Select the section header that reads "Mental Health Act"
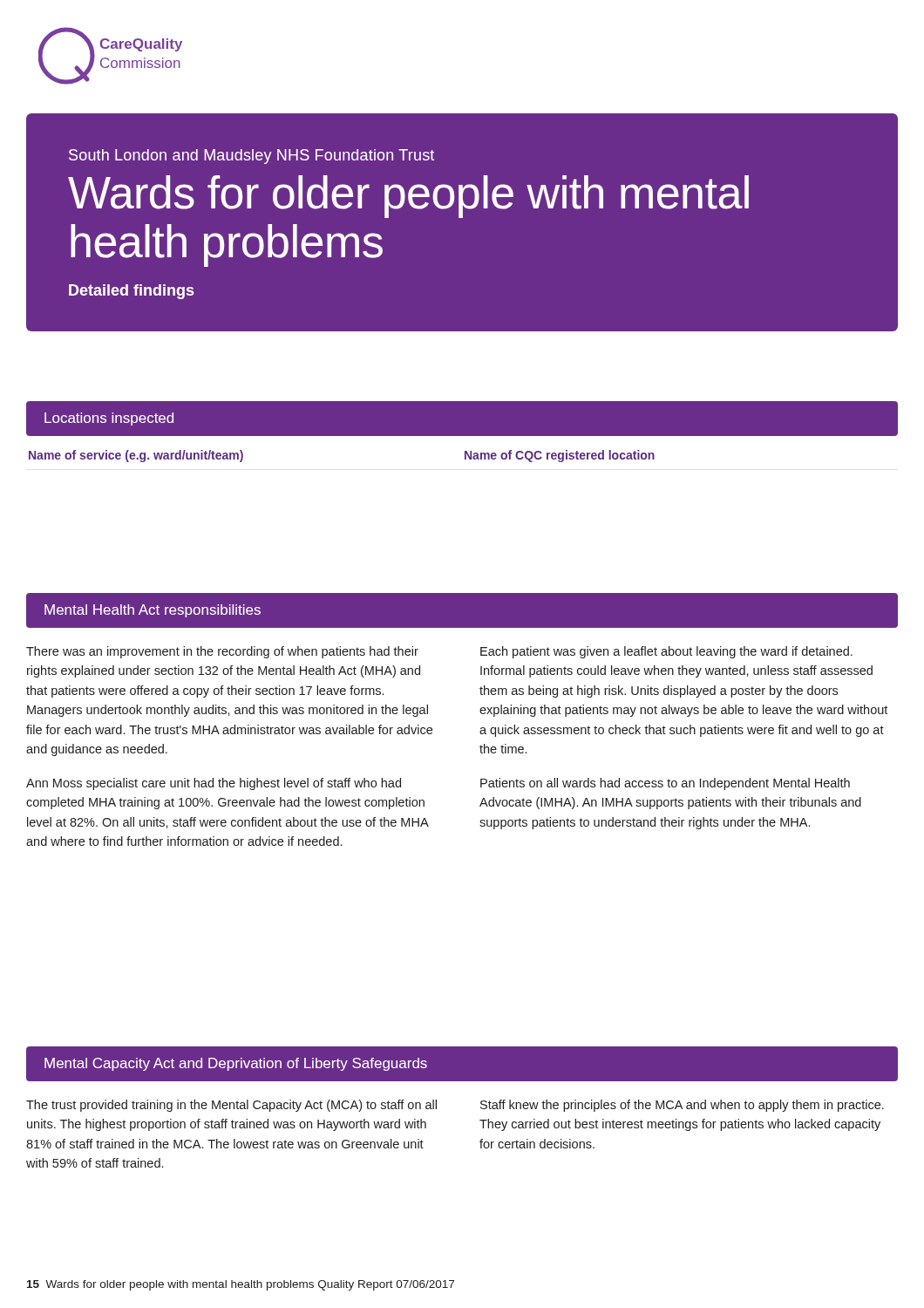The height and width of the screenshot is (1308, 924). tap(152, 610)
